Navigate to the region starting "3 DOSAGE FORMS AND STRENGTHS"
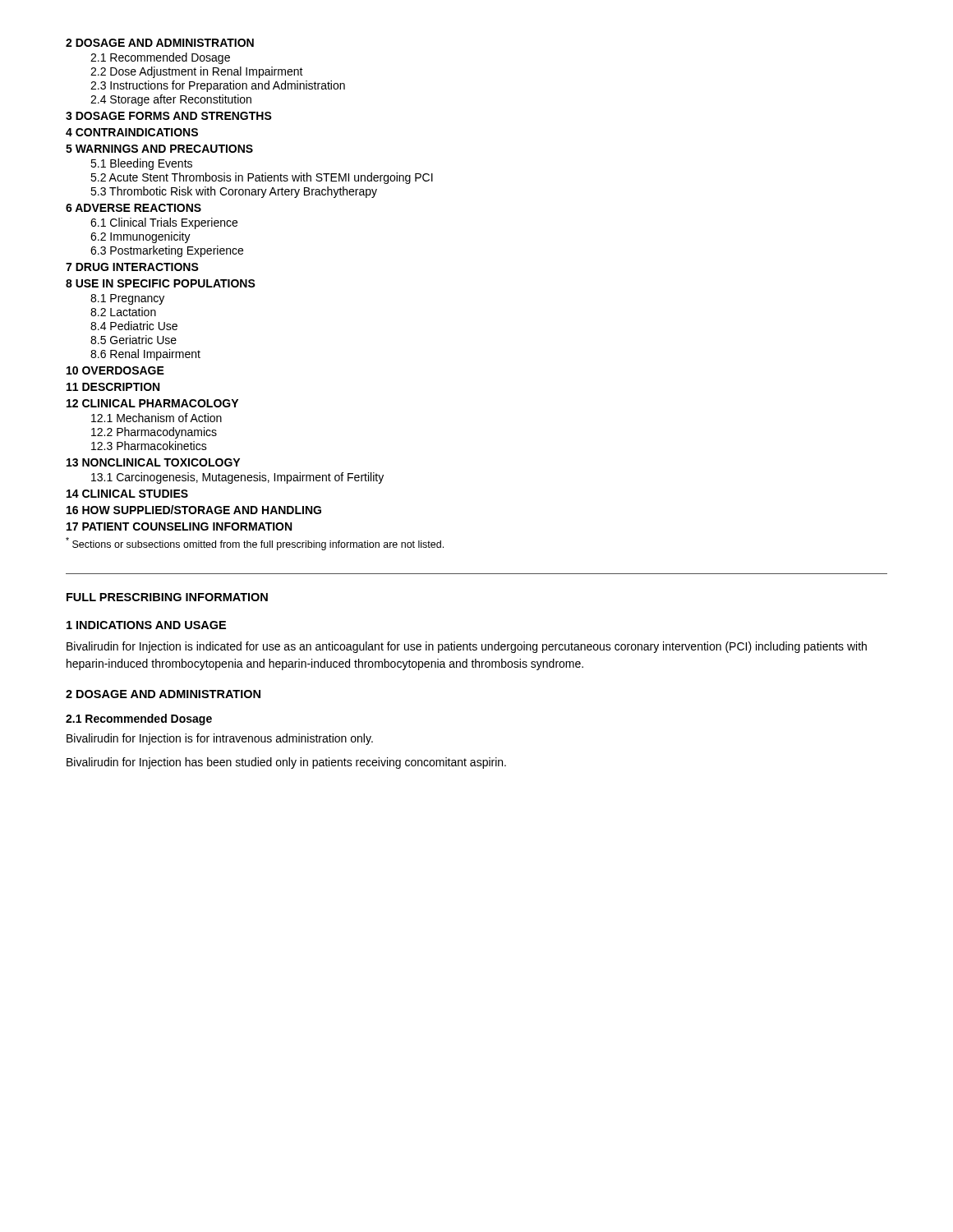 (x=169, y=116)
